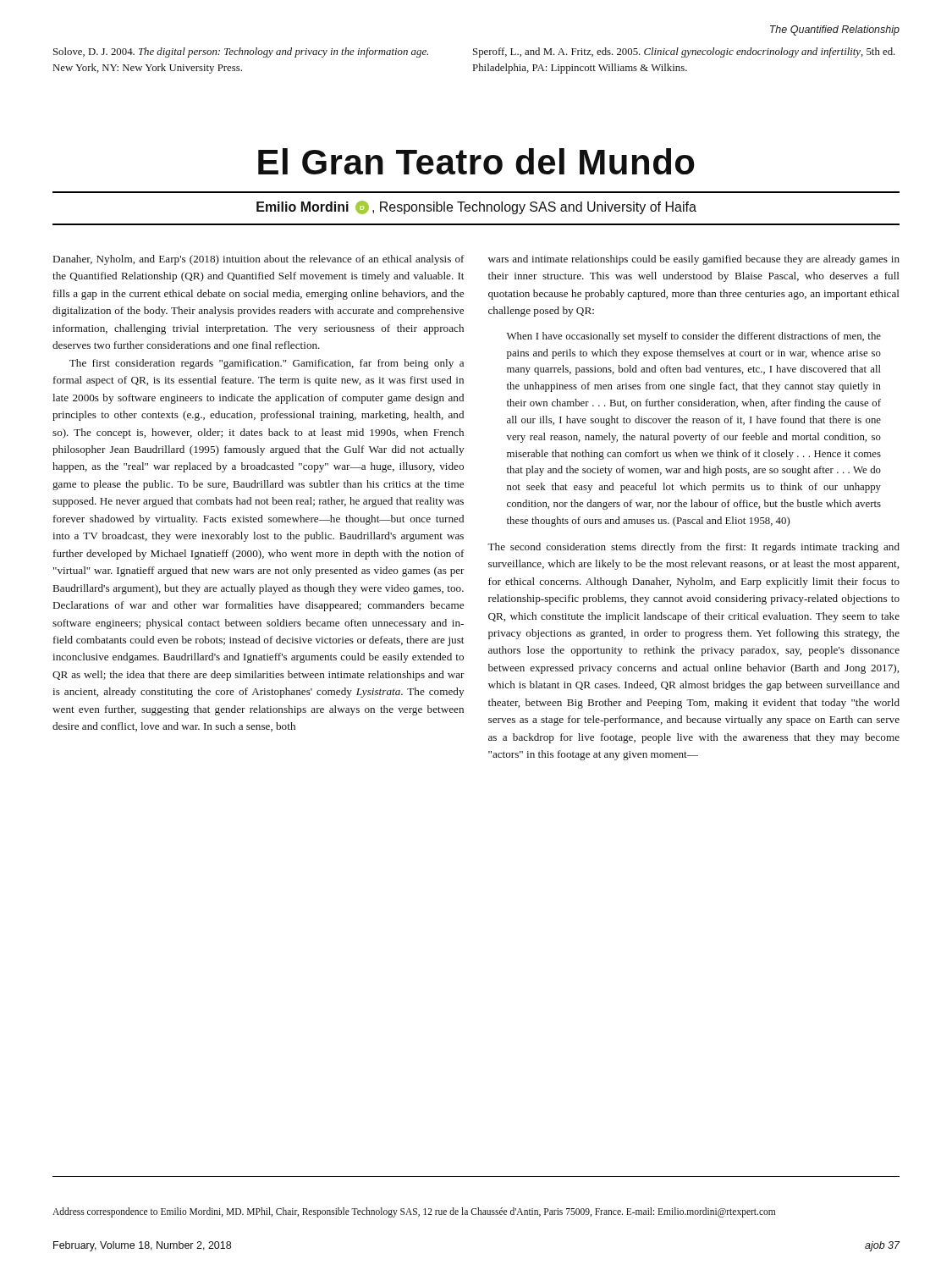Image resolution: width=952 pixels, height=1270 pixels.
Task: Where is the passage that starts "When I have occasionally set myself to consider"?
Action: pos(694,428)
